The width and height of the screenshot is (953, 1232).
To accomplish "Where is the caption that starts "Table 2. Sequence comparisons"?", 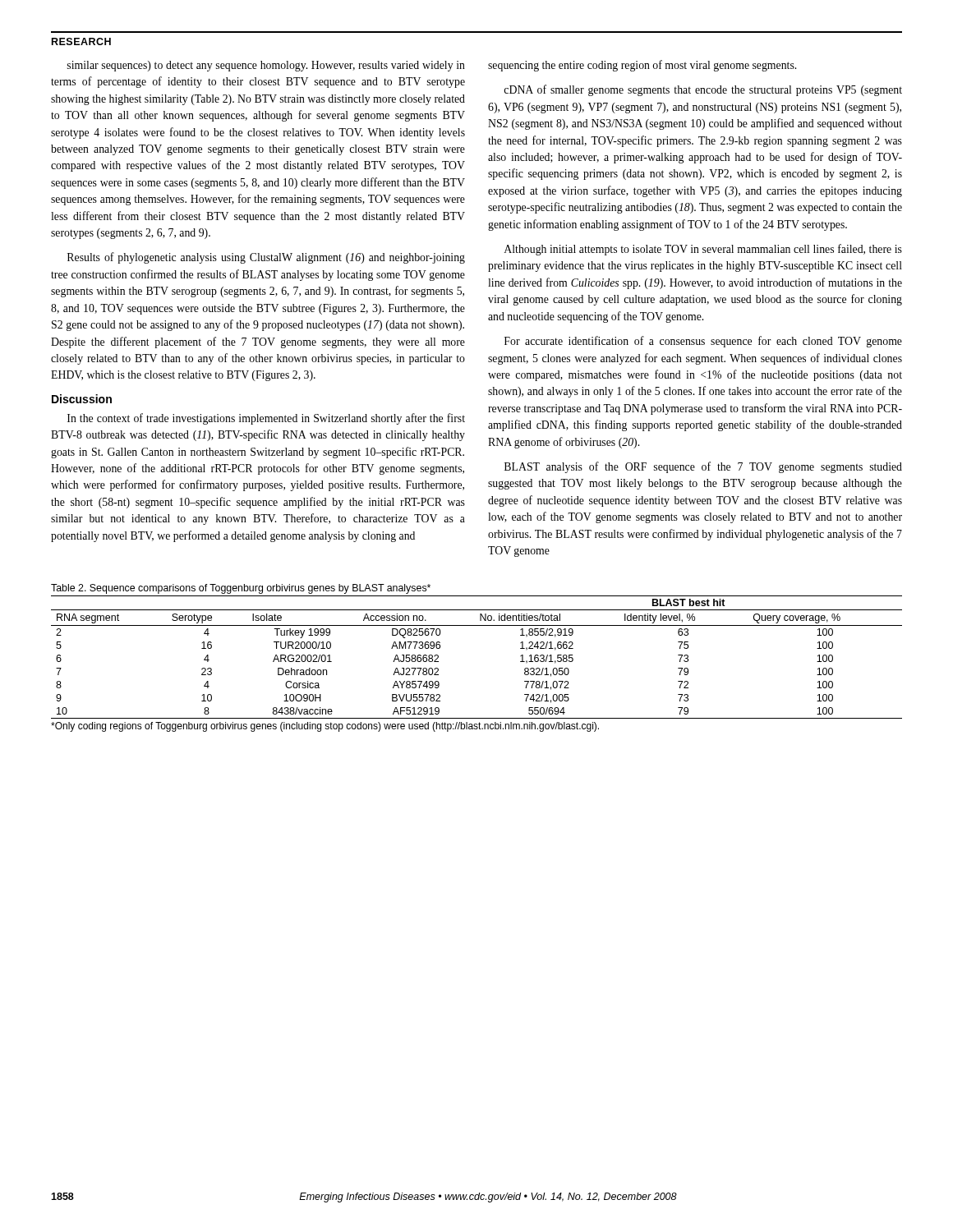I will click(x=241, y=588).
